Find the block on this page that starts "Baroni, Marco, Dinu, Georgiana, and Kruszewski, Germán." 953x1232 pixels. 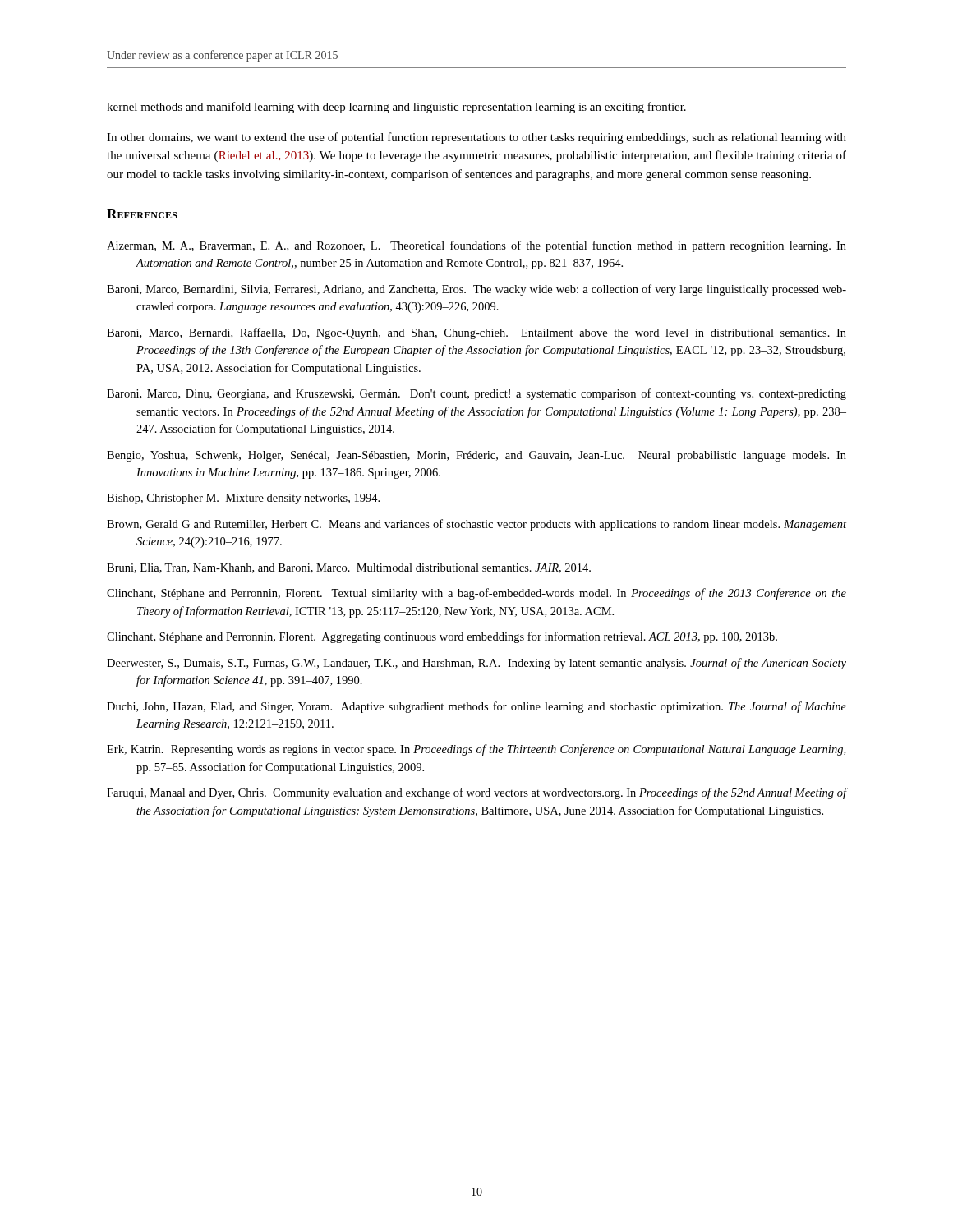click(476, 411)
